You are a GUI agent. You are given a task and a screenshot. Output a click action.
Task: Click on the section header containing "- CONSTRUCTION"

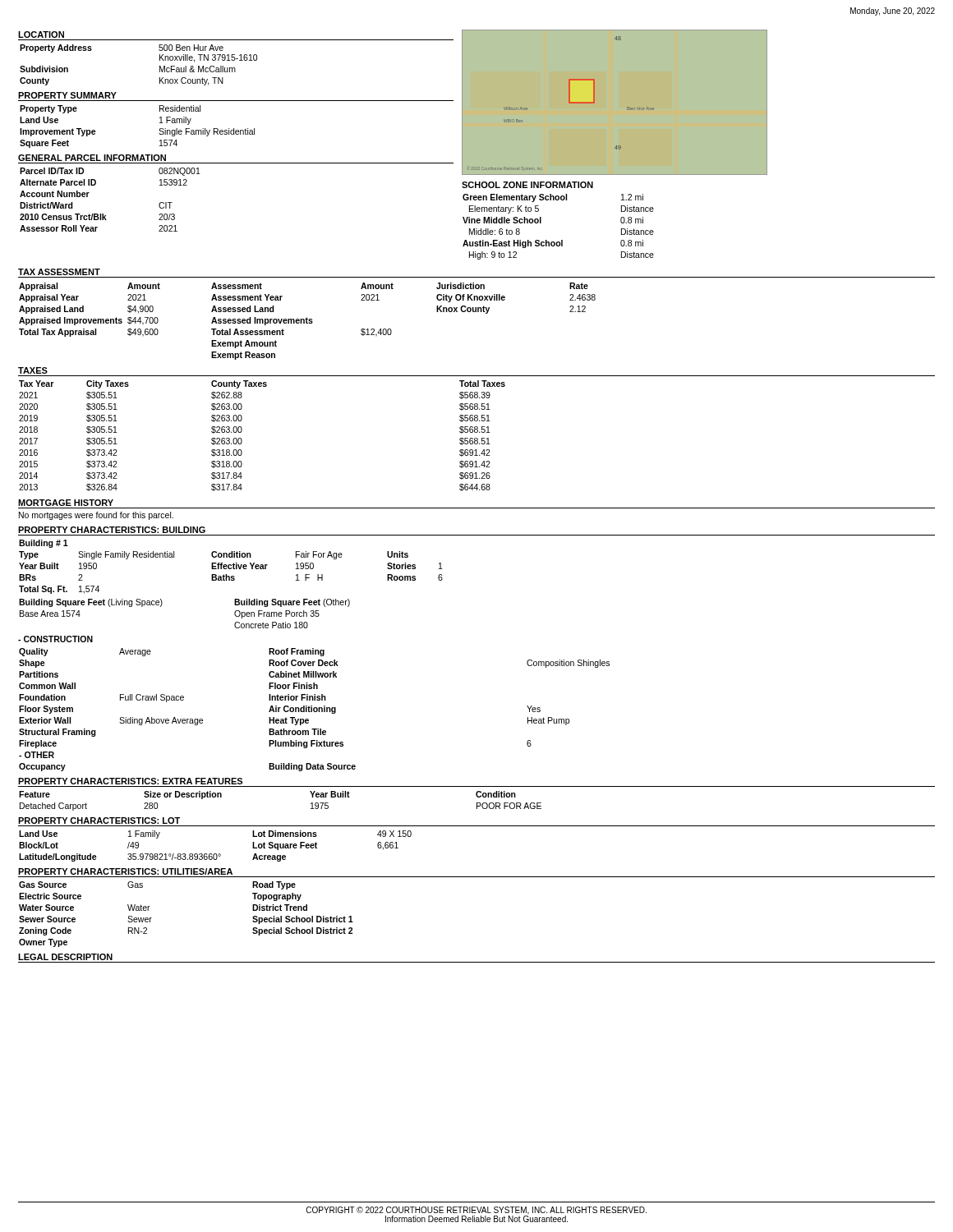tap(55, 639)
